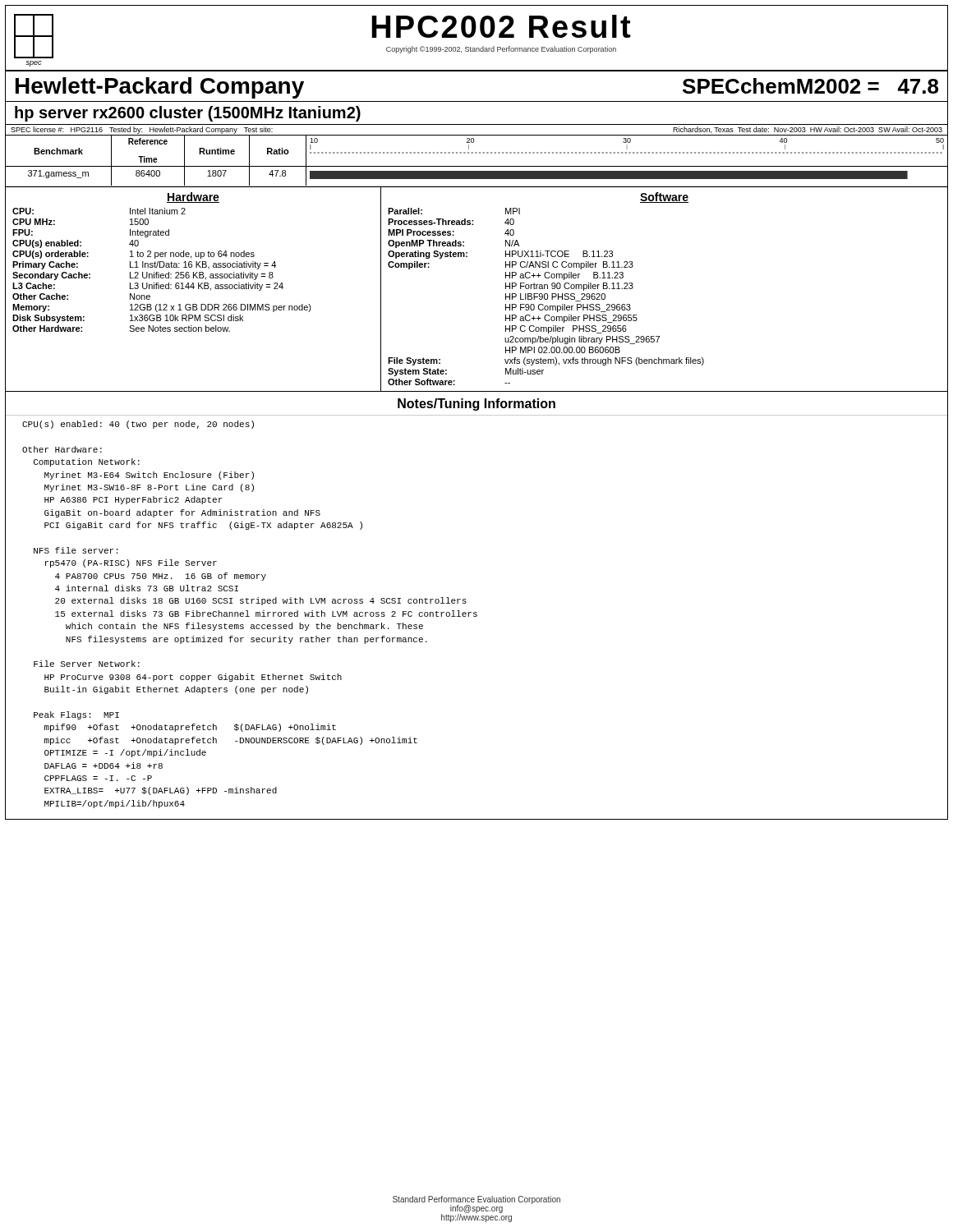Find the title containing "Hewlett-Packard Company"

159,86
